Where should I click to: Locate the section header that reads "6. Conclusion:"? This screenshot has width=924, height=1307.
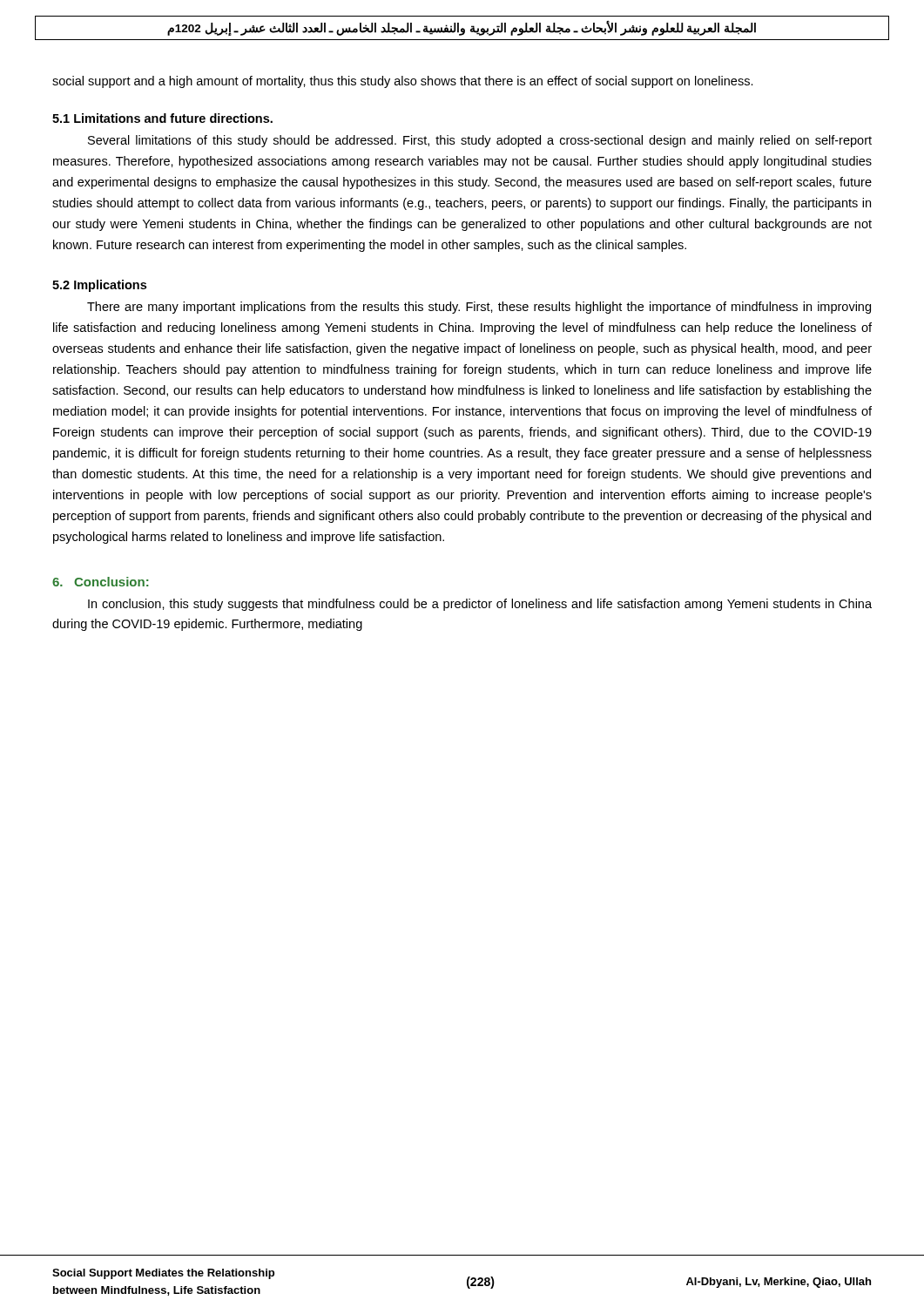[101, 581]
